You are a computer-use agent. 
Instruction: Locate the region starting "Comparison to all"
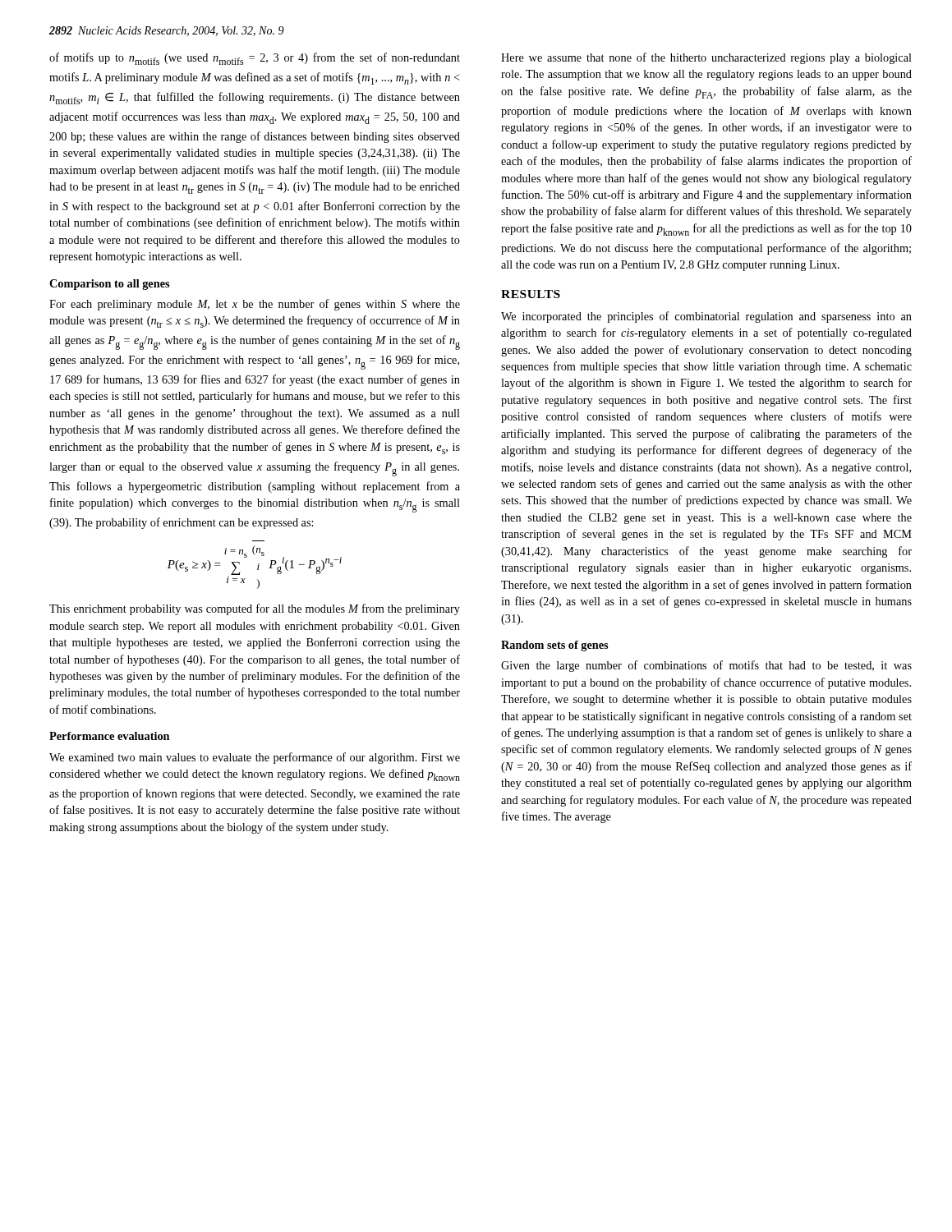point(109,283)
